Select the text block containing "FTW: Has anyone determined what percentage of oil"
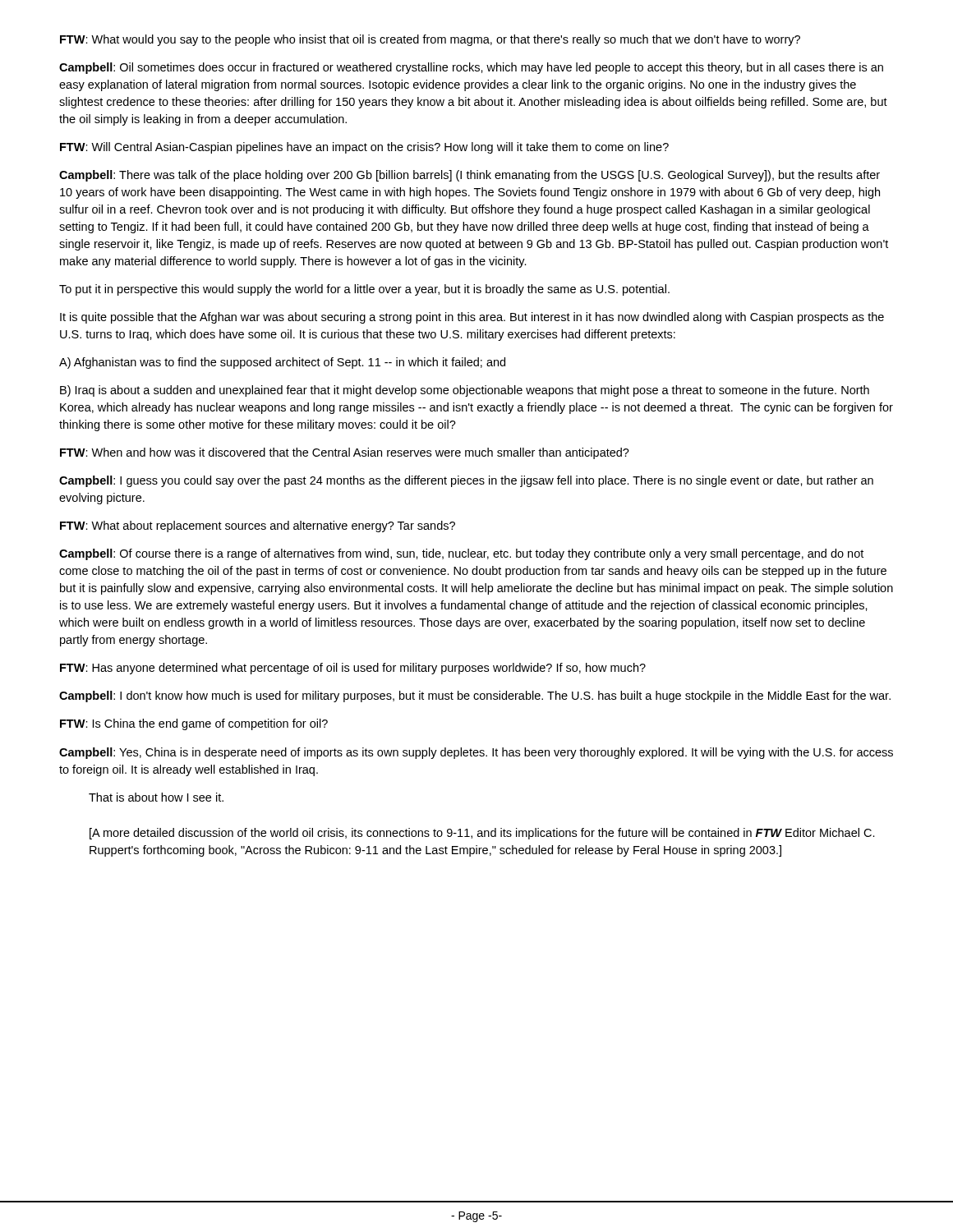Image resolution: width=953 pixels, height=1232 pixels. [352, 668]
